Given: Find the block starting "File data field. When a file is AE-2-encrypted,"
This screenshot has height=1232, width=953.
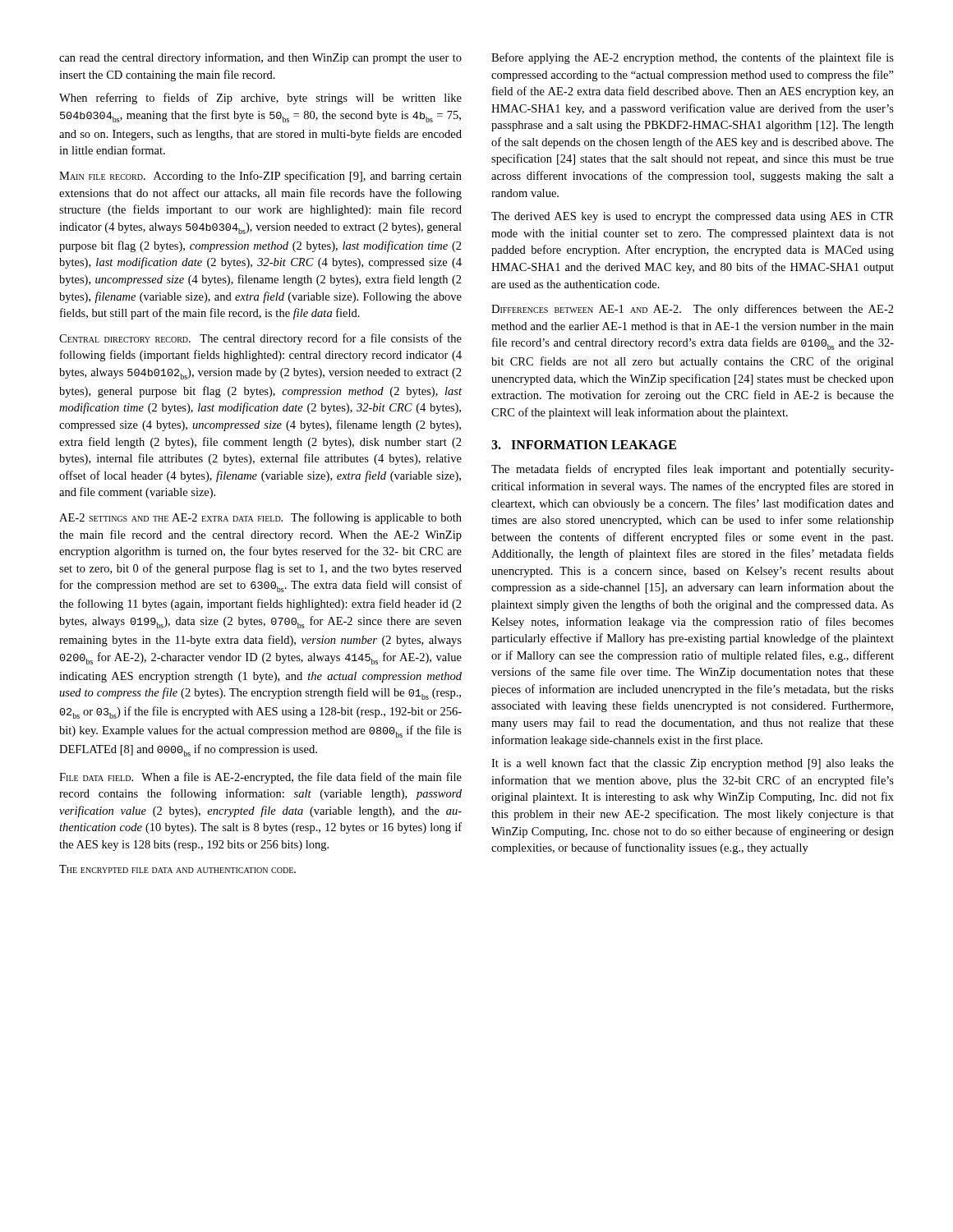Looking at the screenshot, I should pos(260,811).
